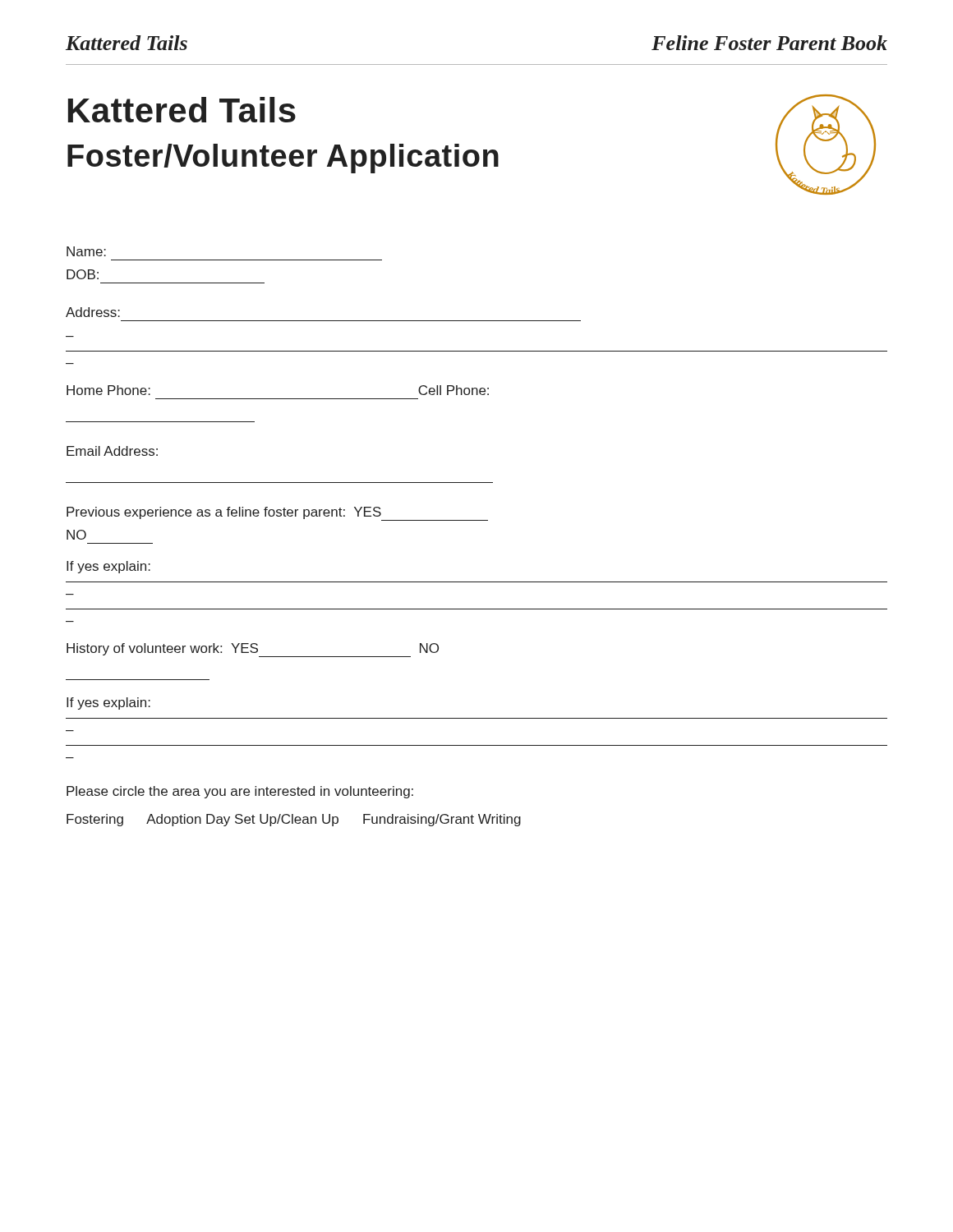Click on the title with the text "Foster/Volunteer Application"
The width and height of the screenshot is (953, 1232).
[283, 156]
